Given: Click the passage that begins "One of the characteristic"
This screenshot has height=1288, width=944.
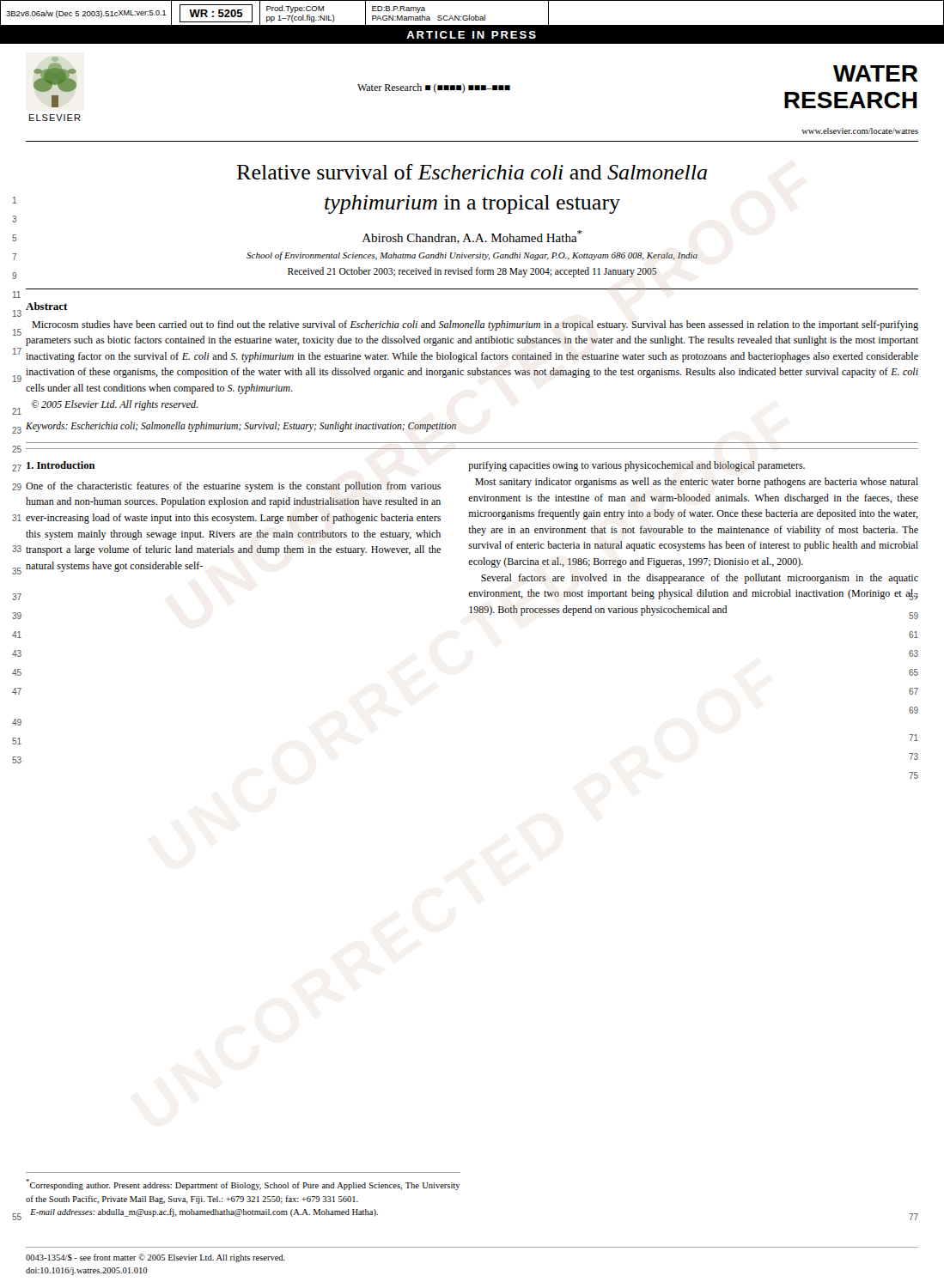Looking at the screenshot, I should pos(233,526).
